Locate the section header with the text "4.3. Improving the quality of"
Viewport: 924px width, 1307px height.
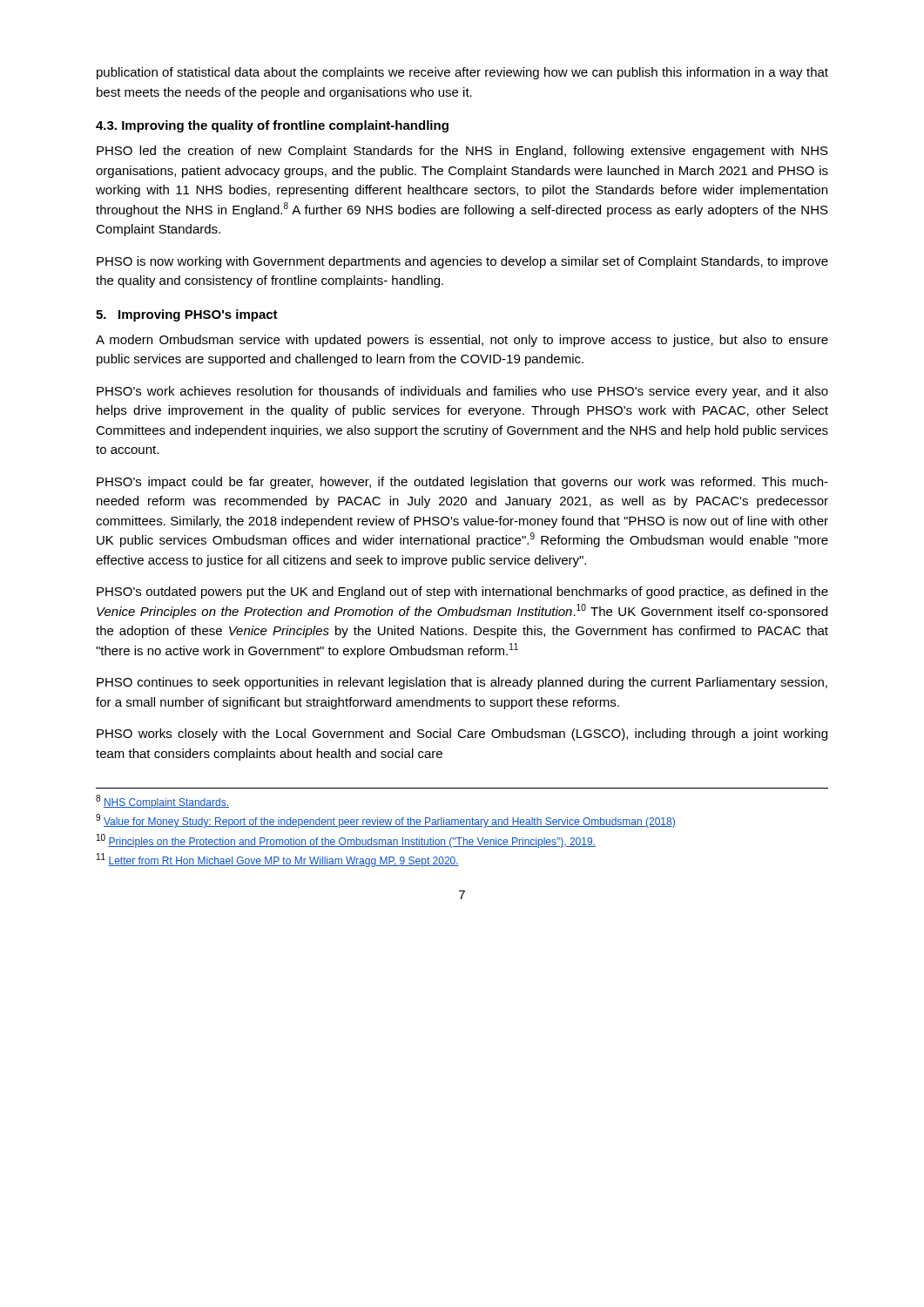tap(273, 125)
